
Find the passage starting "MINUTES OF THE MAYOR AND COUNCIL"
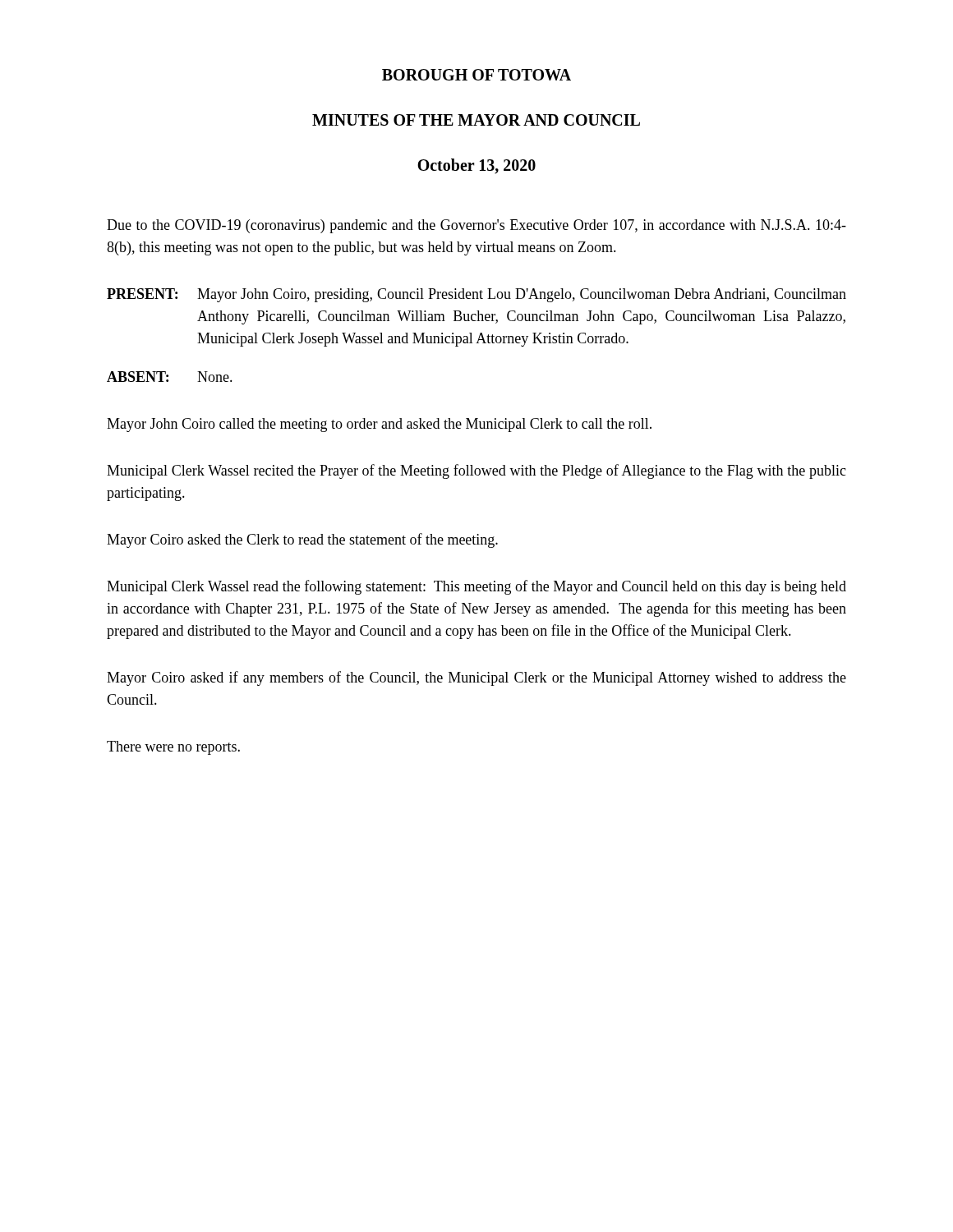[x=476, y=120]
